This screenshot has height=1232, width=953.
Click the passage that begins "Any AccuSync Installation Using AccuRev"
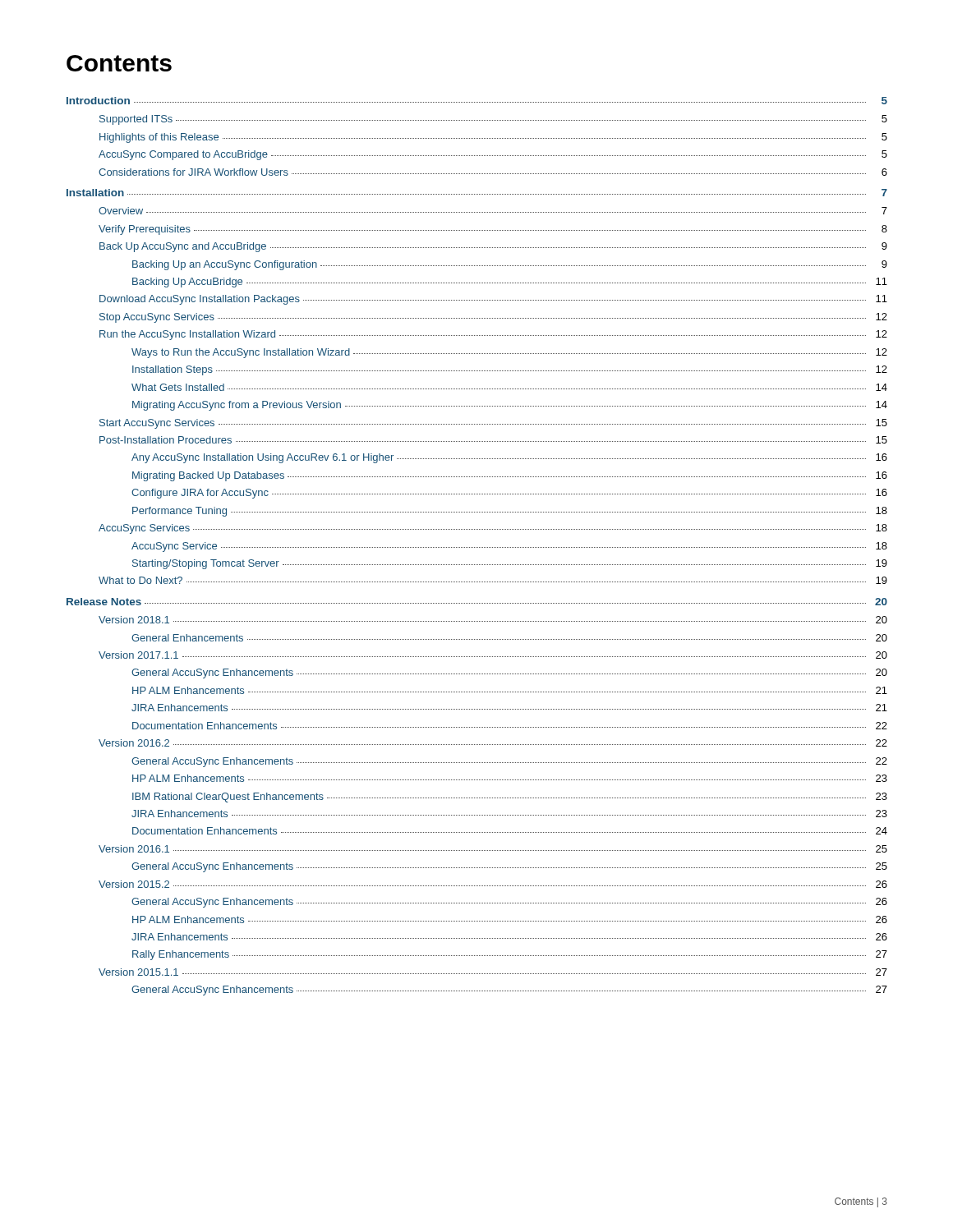point(509,458)
